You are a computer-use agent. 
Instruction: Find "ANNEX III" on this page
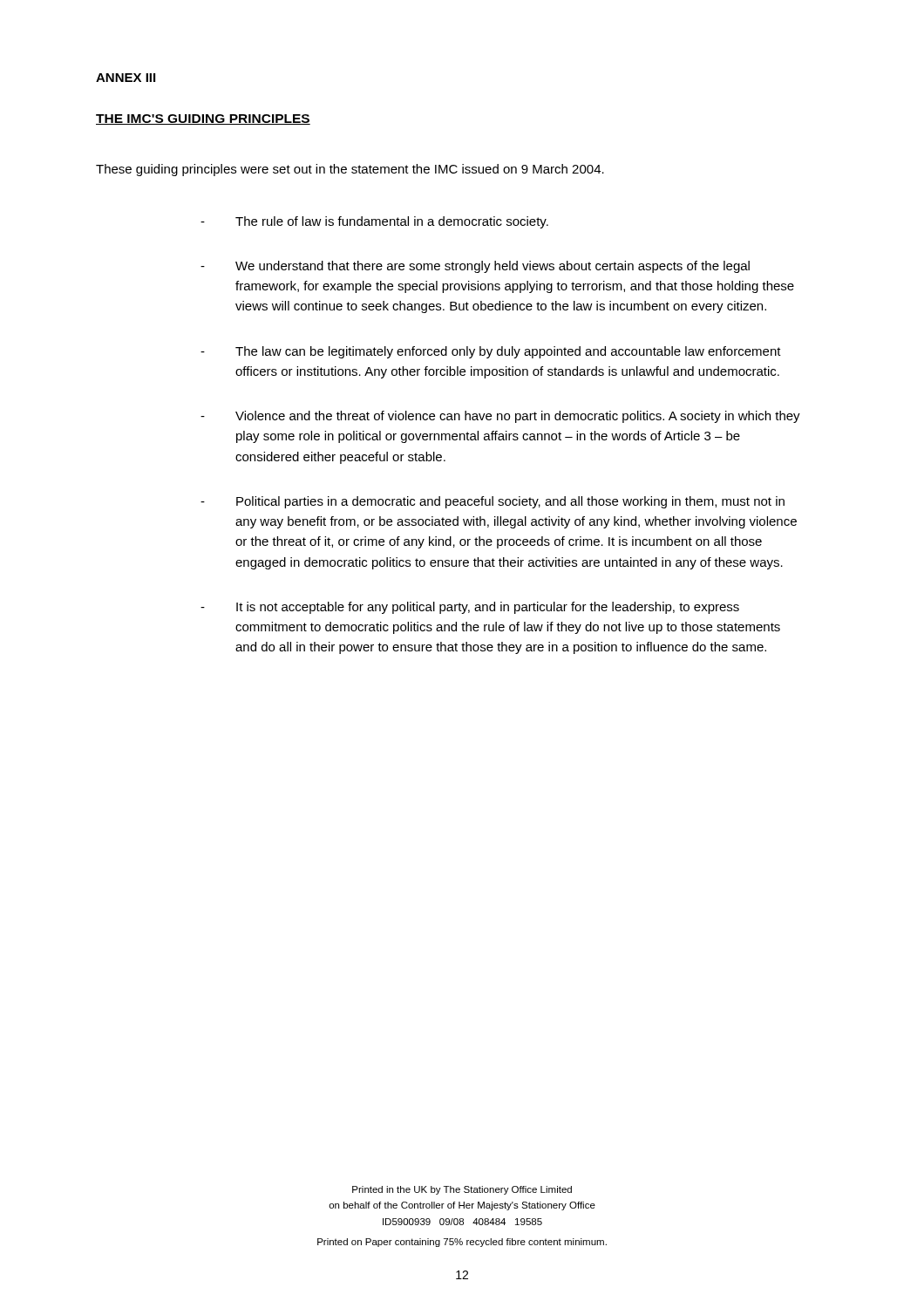pos(126,77)
